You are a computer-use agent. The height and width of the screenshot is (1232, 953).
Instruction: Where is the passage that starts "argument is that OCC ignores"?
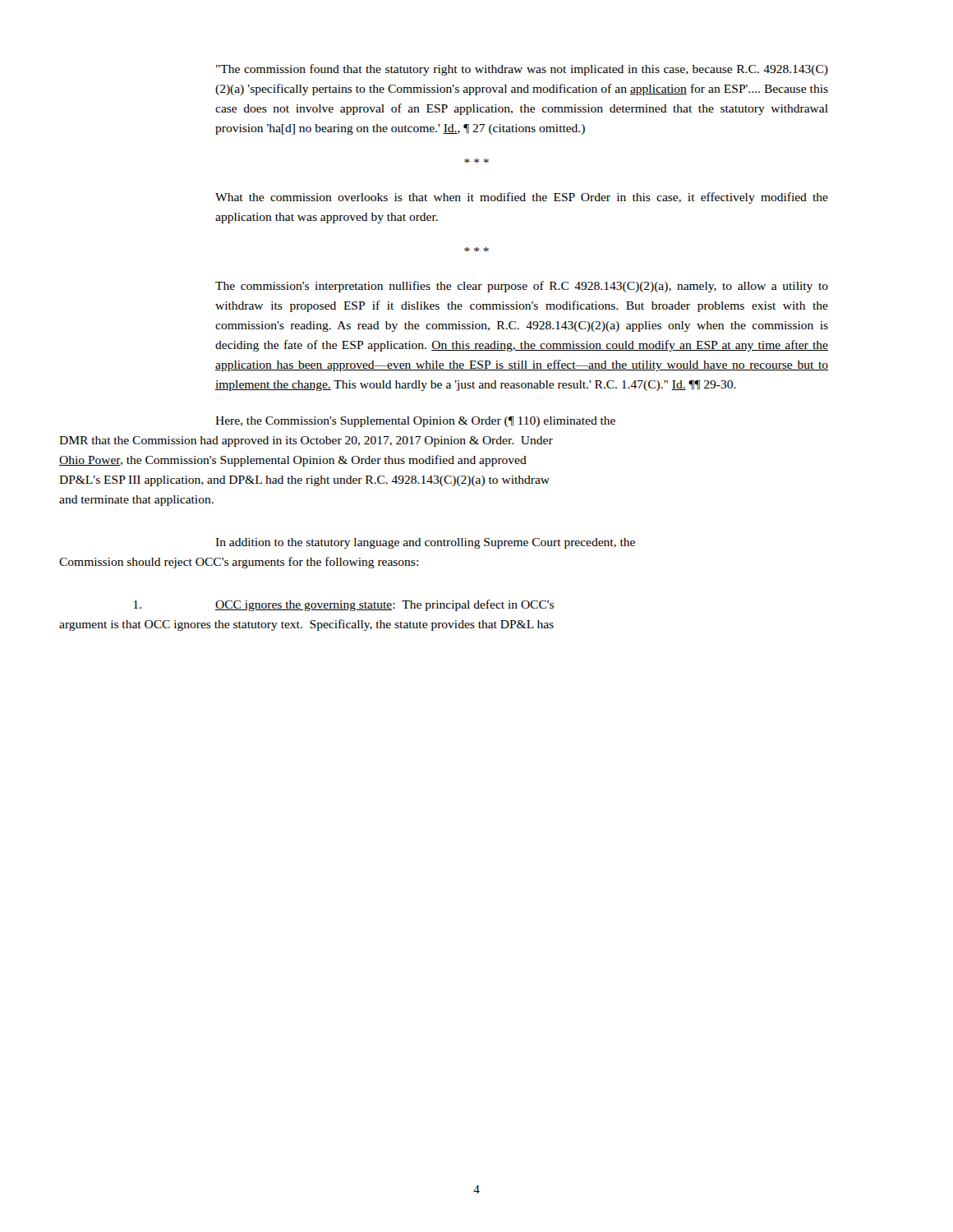pyautogui.click(x=476, y=625)
